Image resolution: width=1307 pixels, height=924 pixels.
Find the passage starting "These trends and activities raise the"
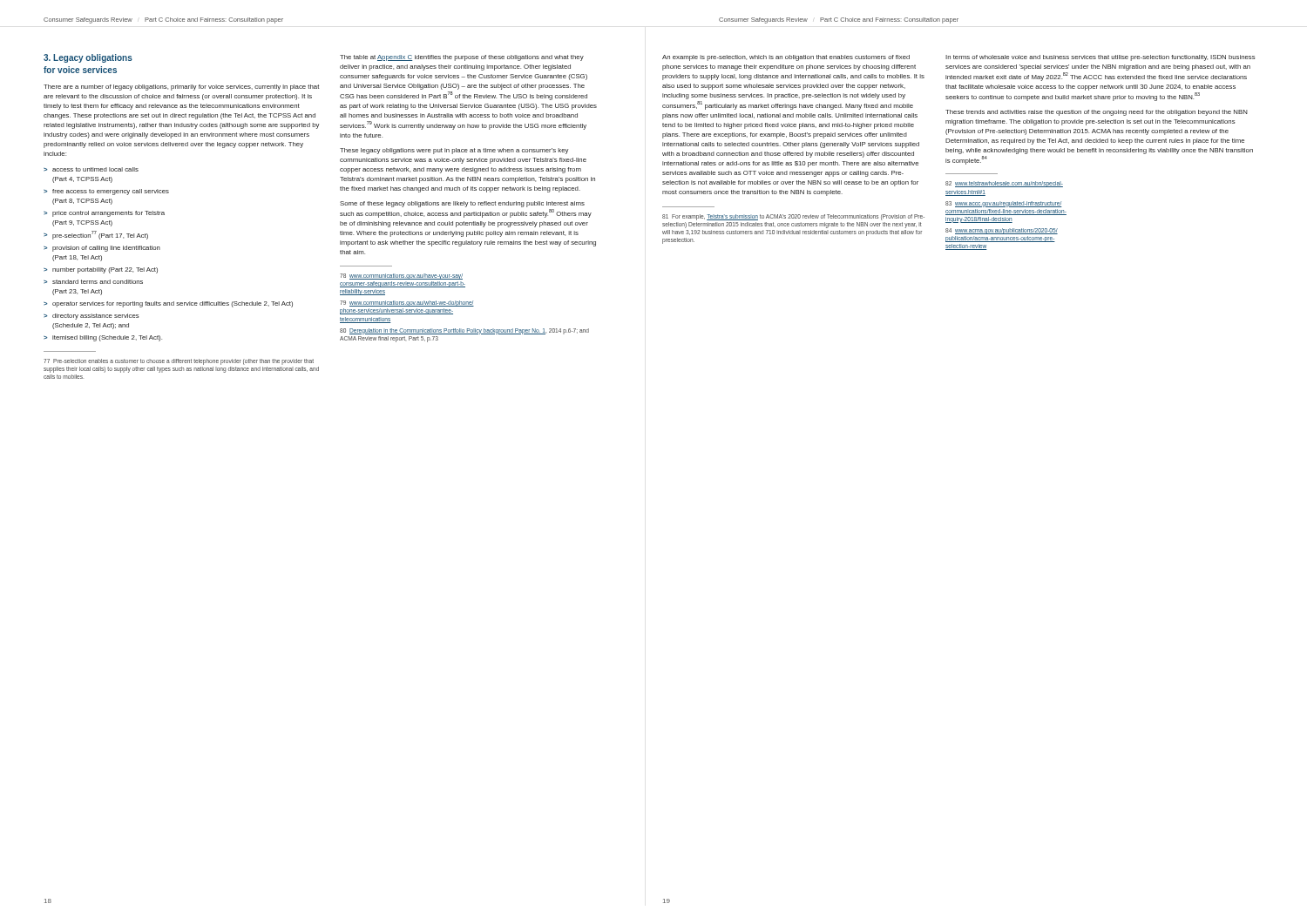(x=1099, y=136)
